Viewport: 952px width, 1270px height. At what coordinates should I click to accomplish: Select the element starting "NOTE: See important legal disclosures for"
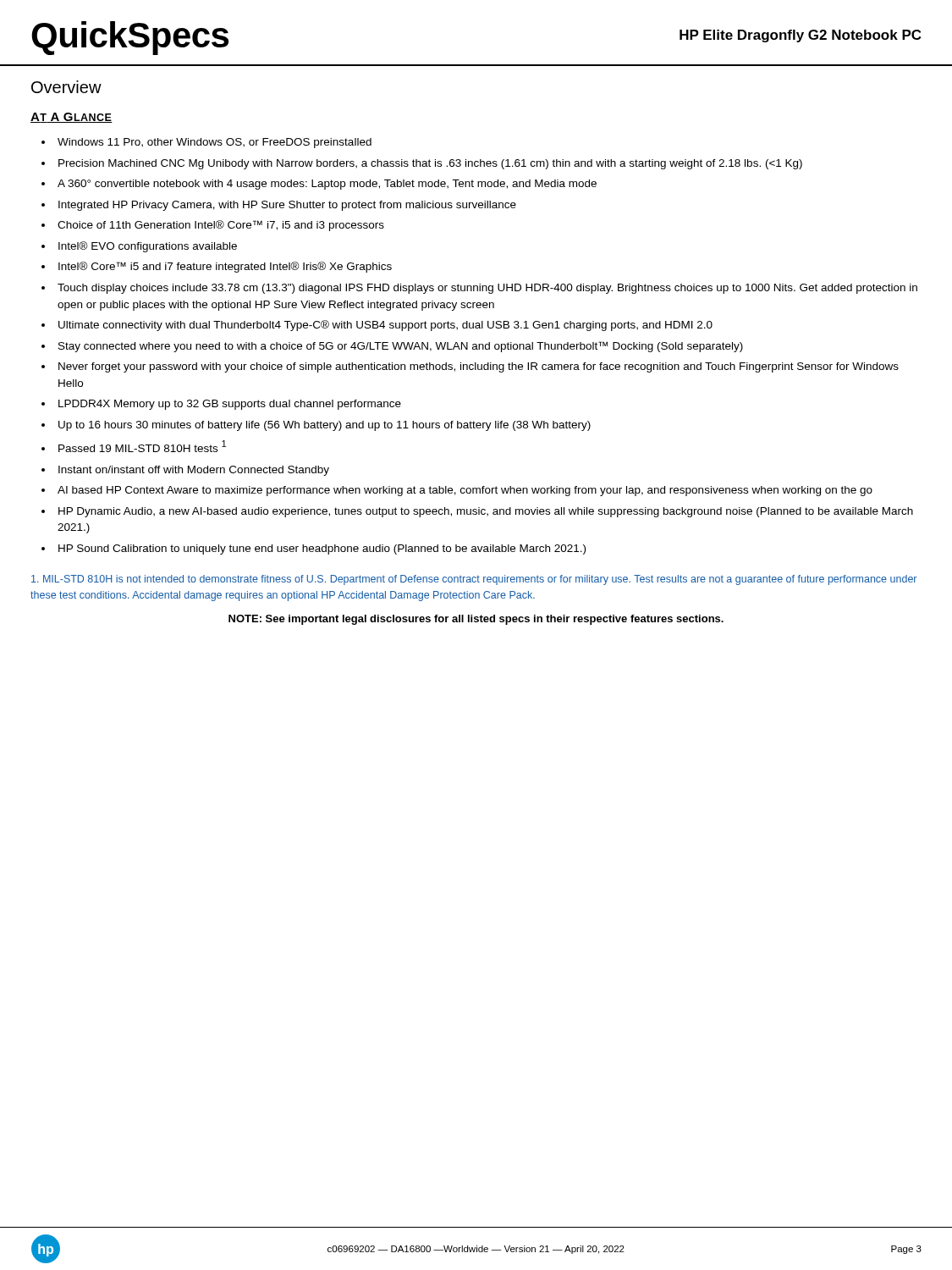point(476,618)
